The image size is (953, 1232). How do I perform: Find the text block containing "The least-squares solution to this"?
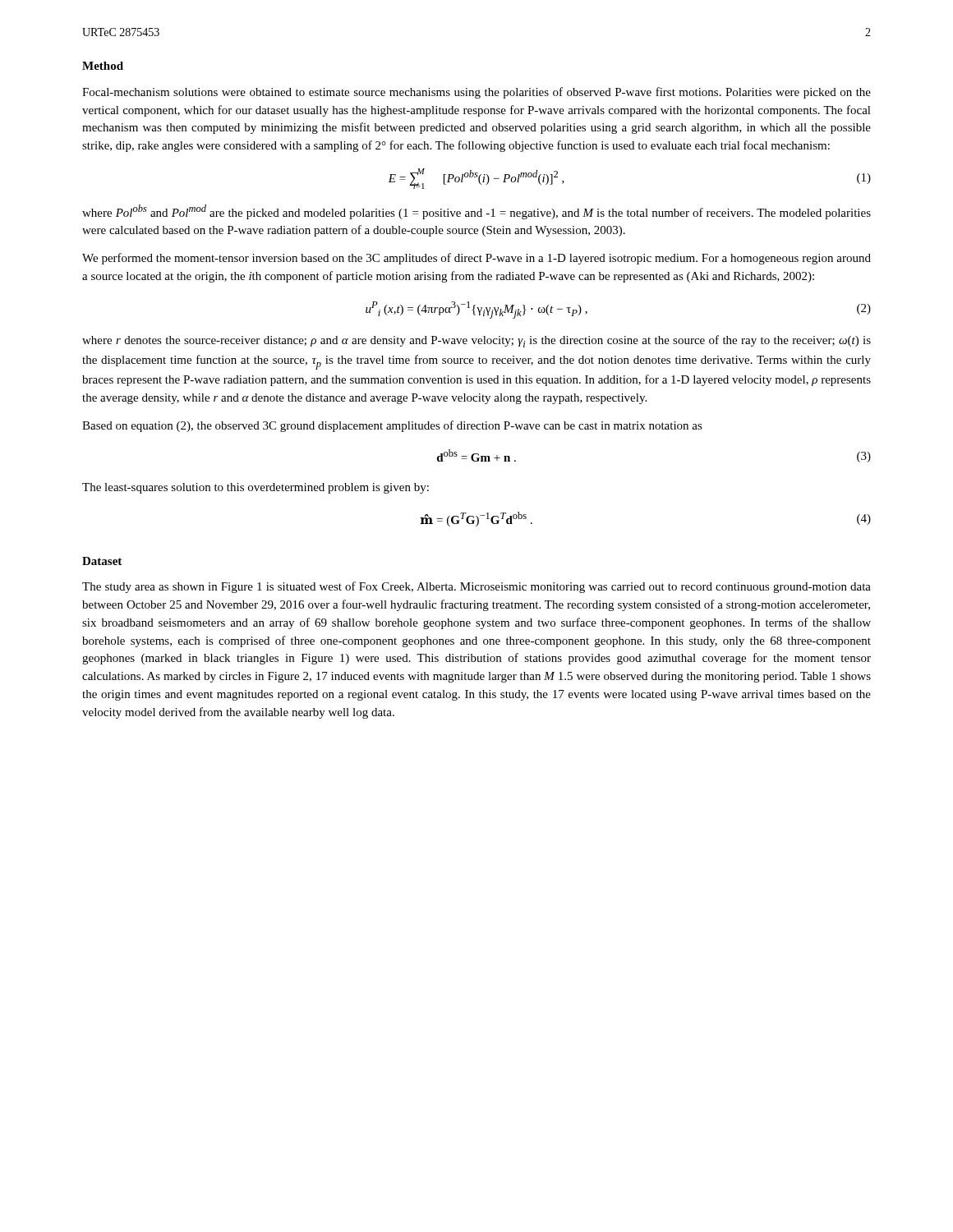click(x=256, y=488)
